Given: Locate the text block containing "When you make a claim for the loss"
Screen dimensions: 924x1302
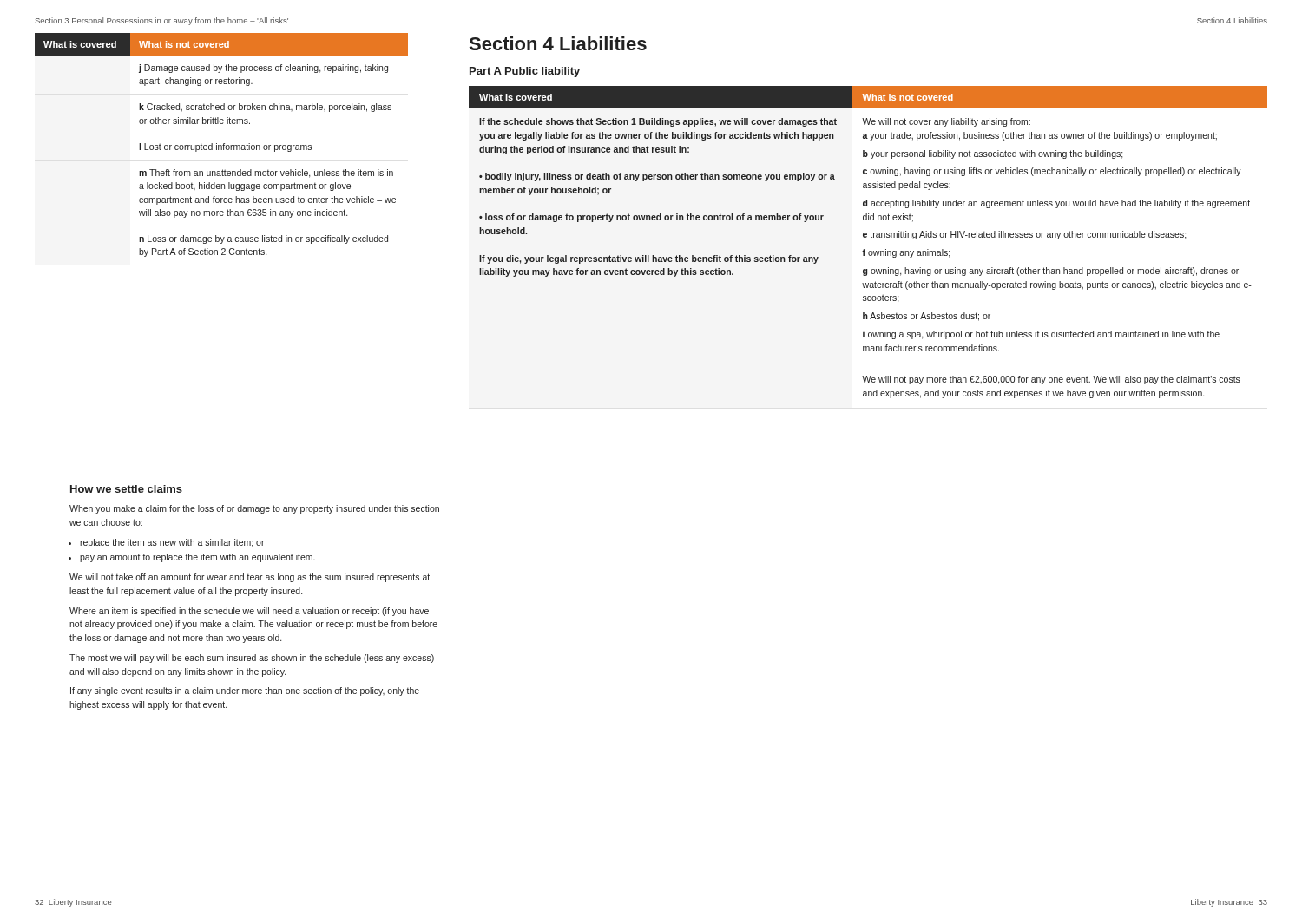Looking at the screenshot, I should (x=256, y=516).
